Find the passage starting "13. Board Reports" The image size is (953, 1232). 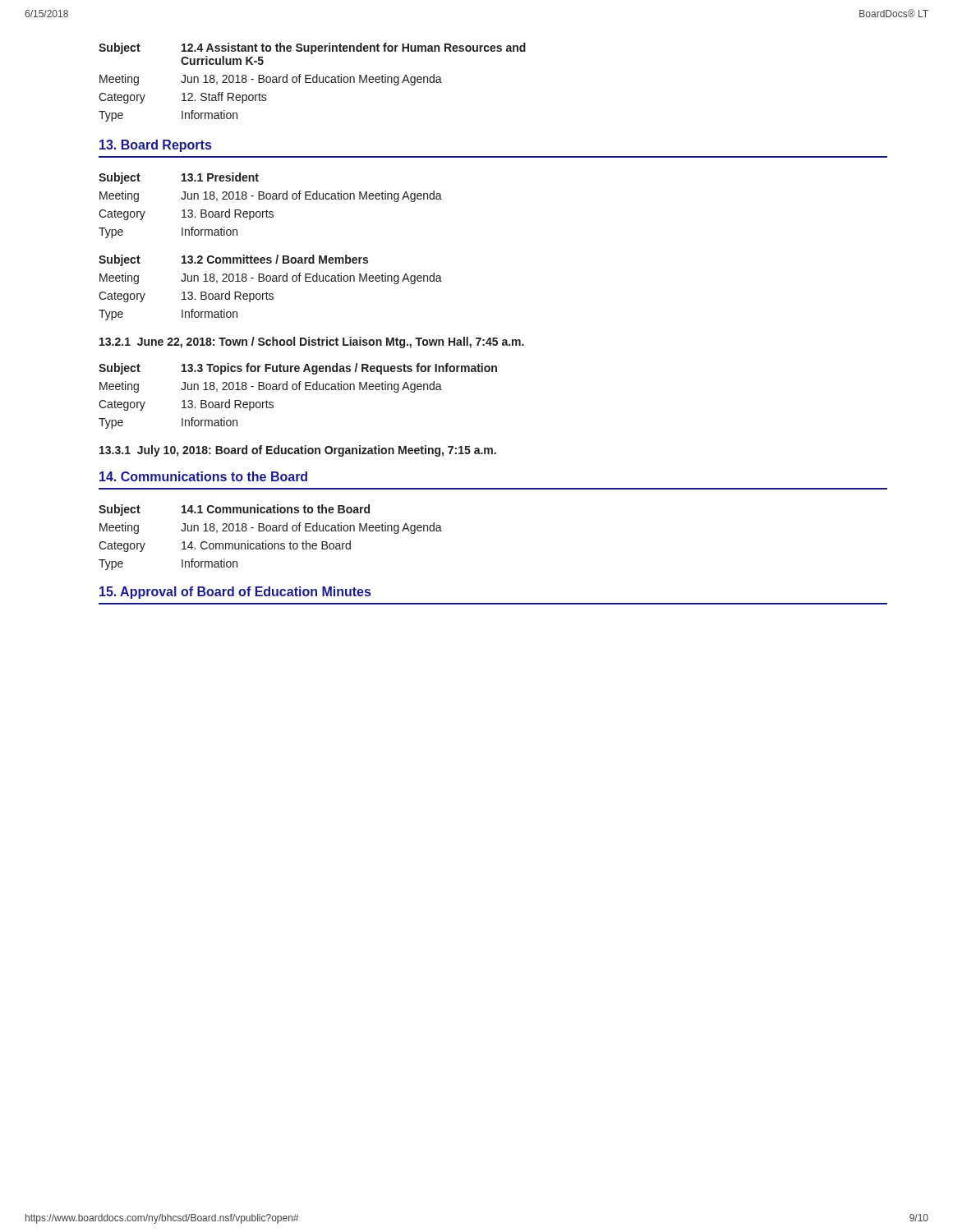tap(155, 145)
